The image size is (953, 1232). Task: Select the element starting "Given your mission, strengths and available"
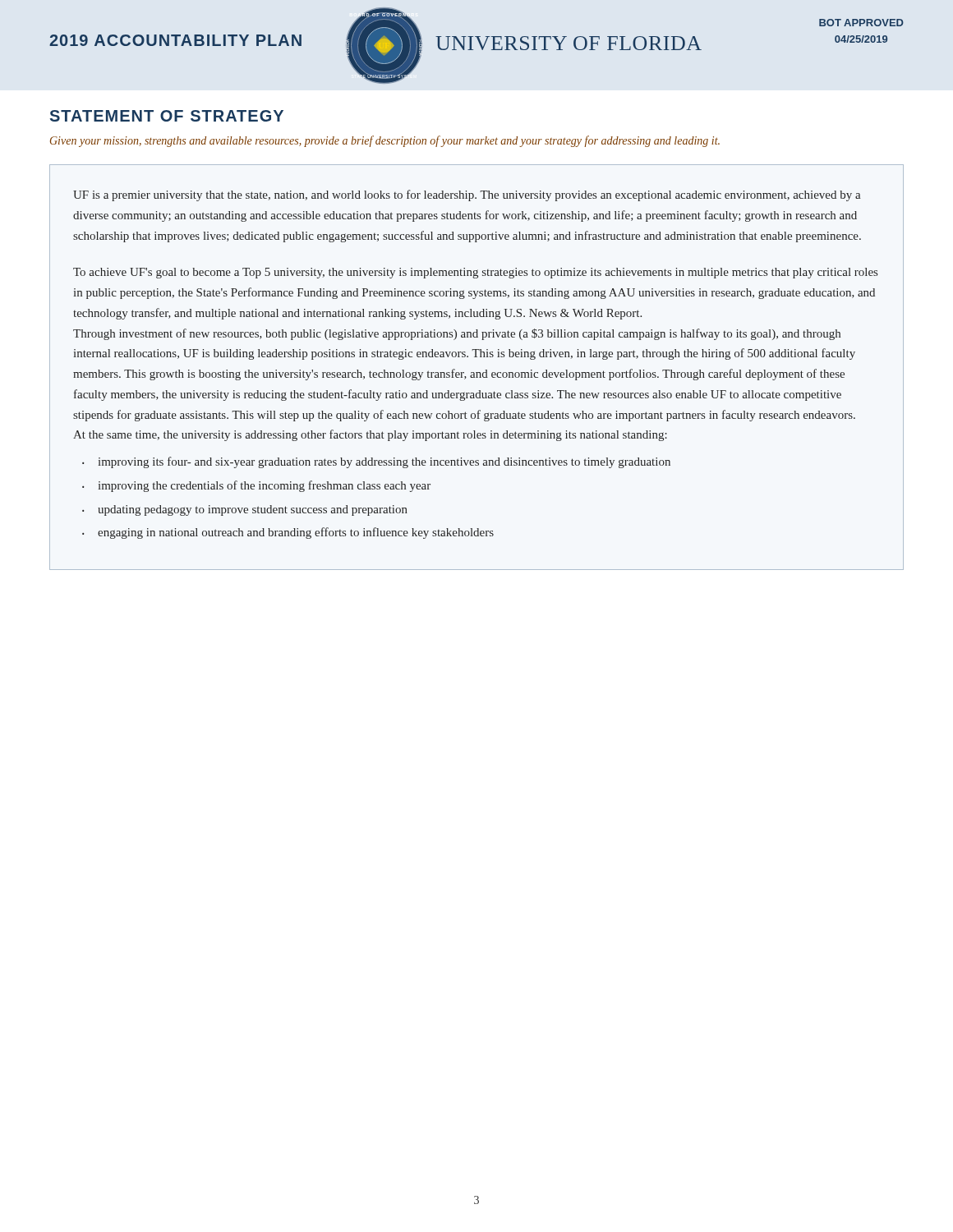[476, 141]
